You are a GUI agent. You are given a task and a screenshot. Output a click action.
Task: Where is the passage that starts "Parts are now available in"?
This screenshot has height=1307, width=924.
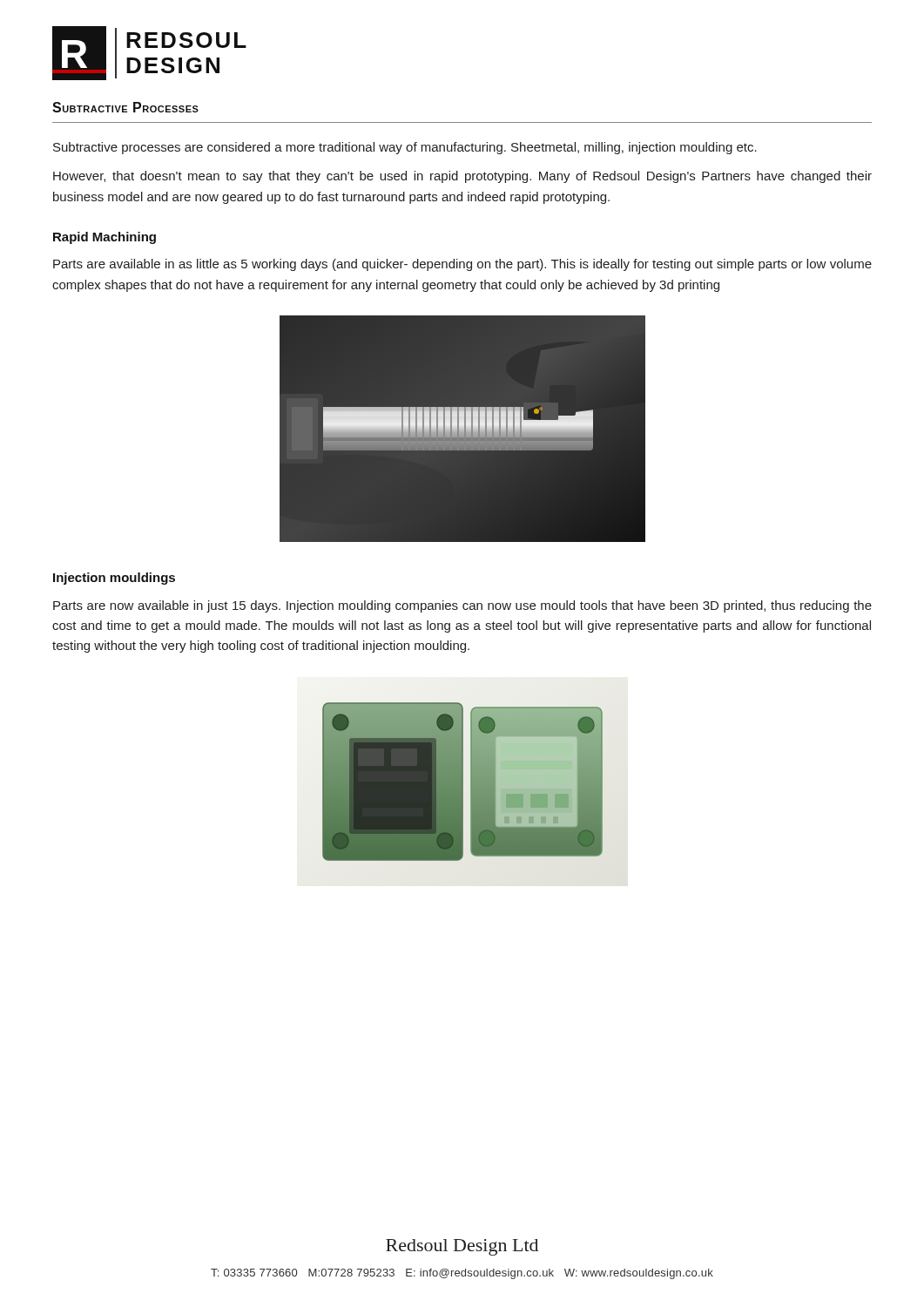click(x=462, y=625)
